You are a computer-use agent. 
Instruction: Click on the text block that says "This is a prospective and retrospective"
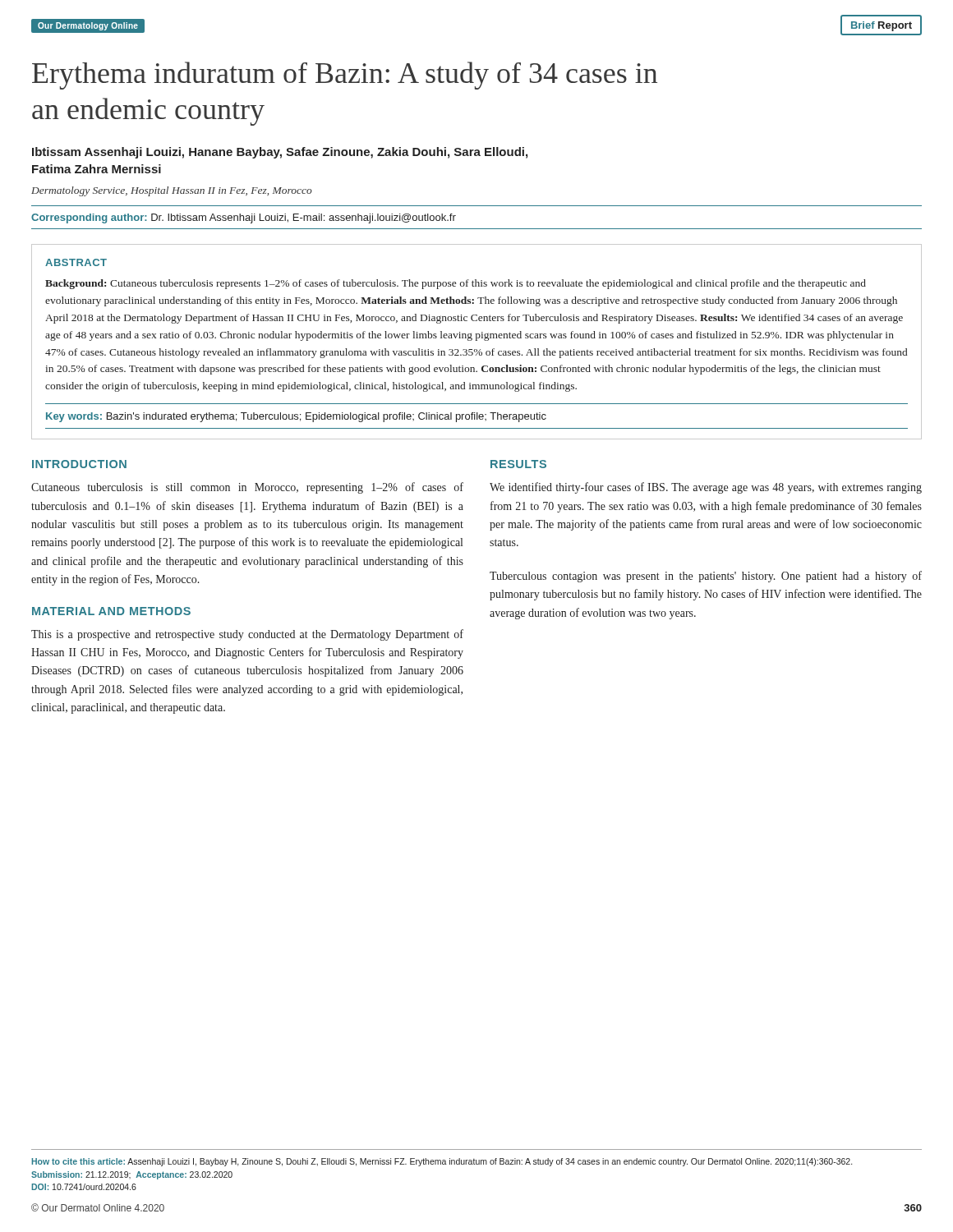pyautogui.click(x=247, y=671)
